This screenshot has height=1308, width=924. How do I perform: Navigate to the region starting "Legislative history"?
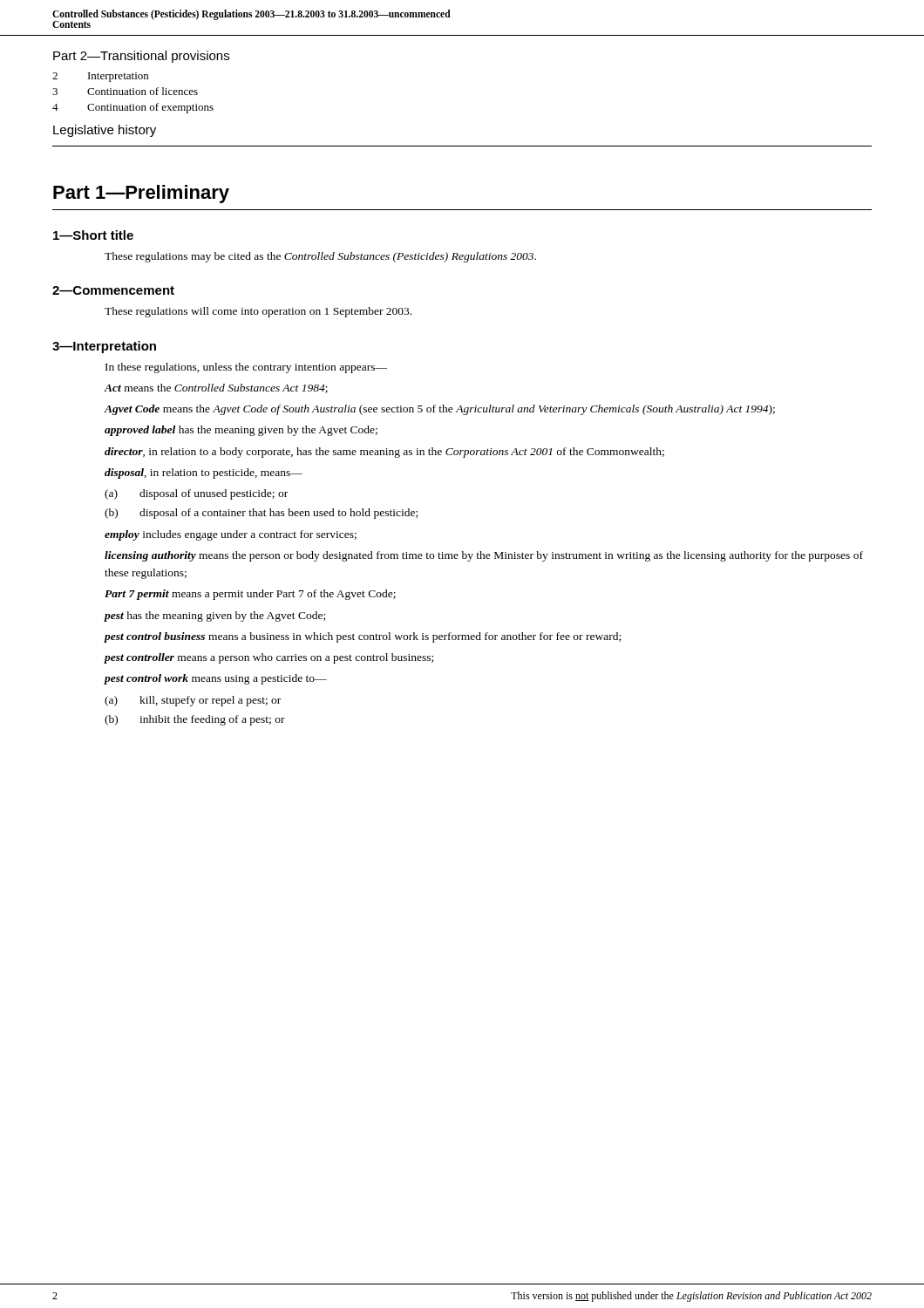(104, 129)
